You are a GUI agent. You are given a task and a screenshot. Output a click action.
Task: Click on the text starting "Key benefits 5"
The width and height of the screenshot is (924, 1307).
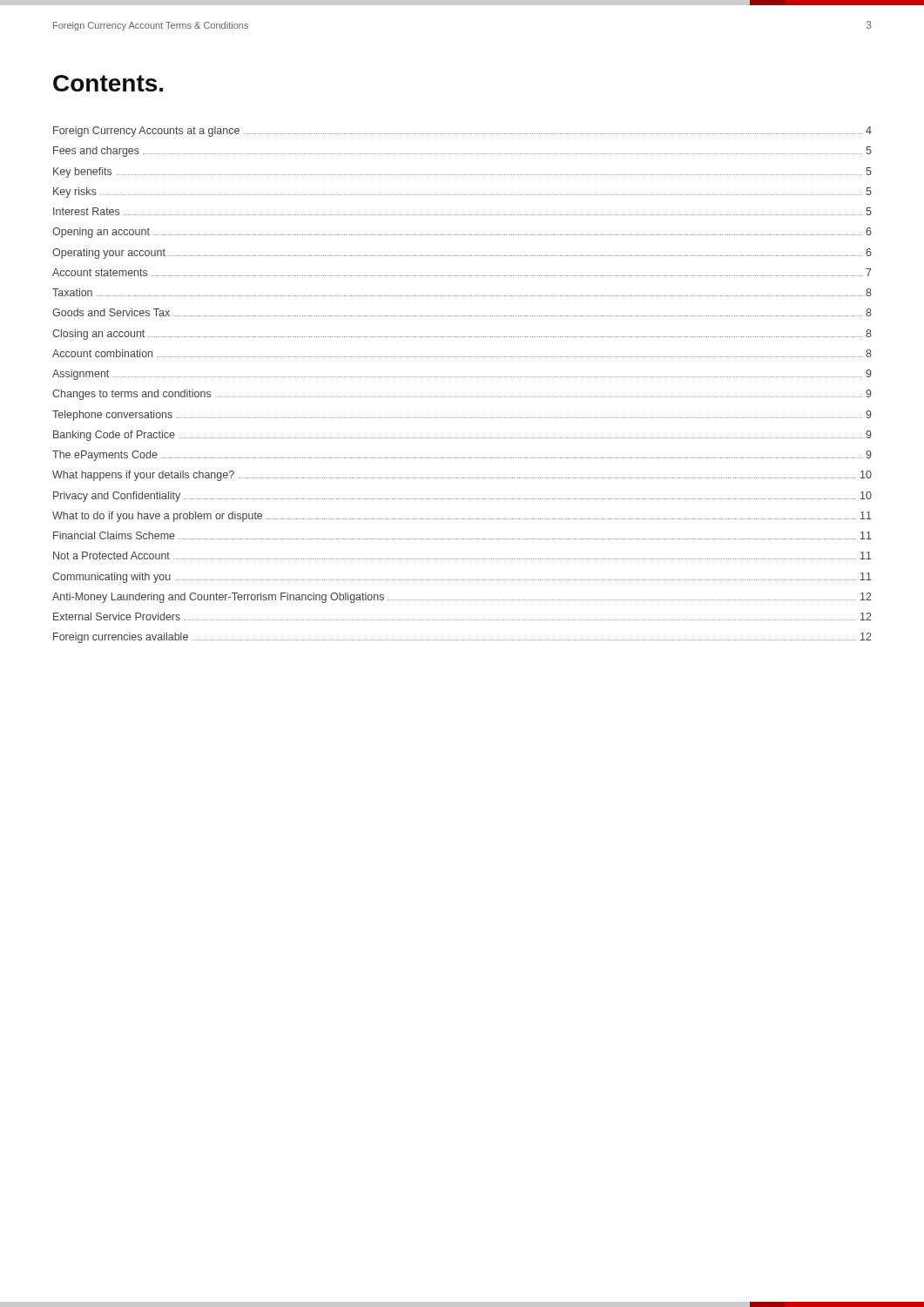click(462, 172)
